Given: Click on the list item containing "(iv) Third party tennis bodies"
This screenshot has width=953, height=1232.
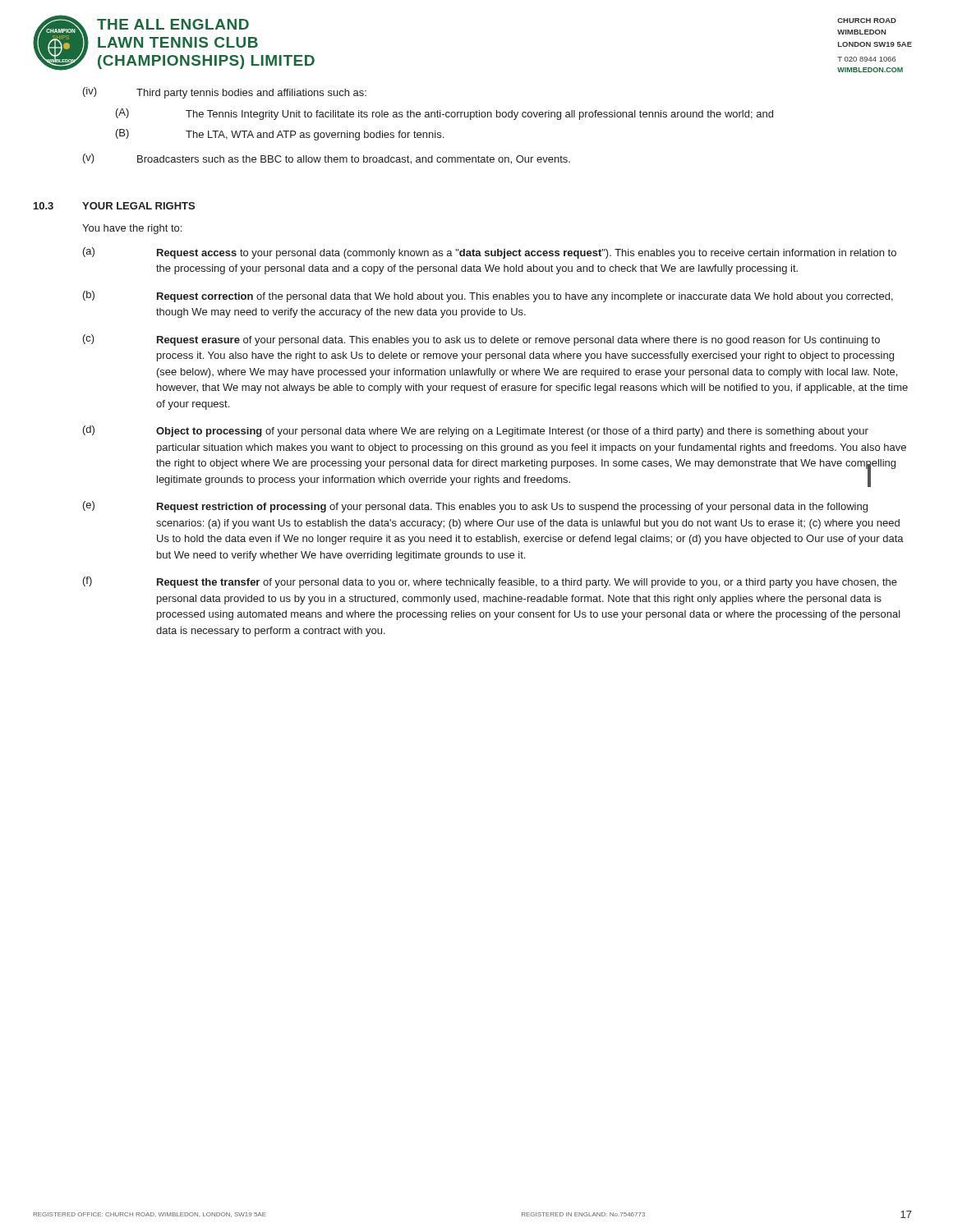Looking at the screenshot, I should pyautogui.click(x=225, y=93).
